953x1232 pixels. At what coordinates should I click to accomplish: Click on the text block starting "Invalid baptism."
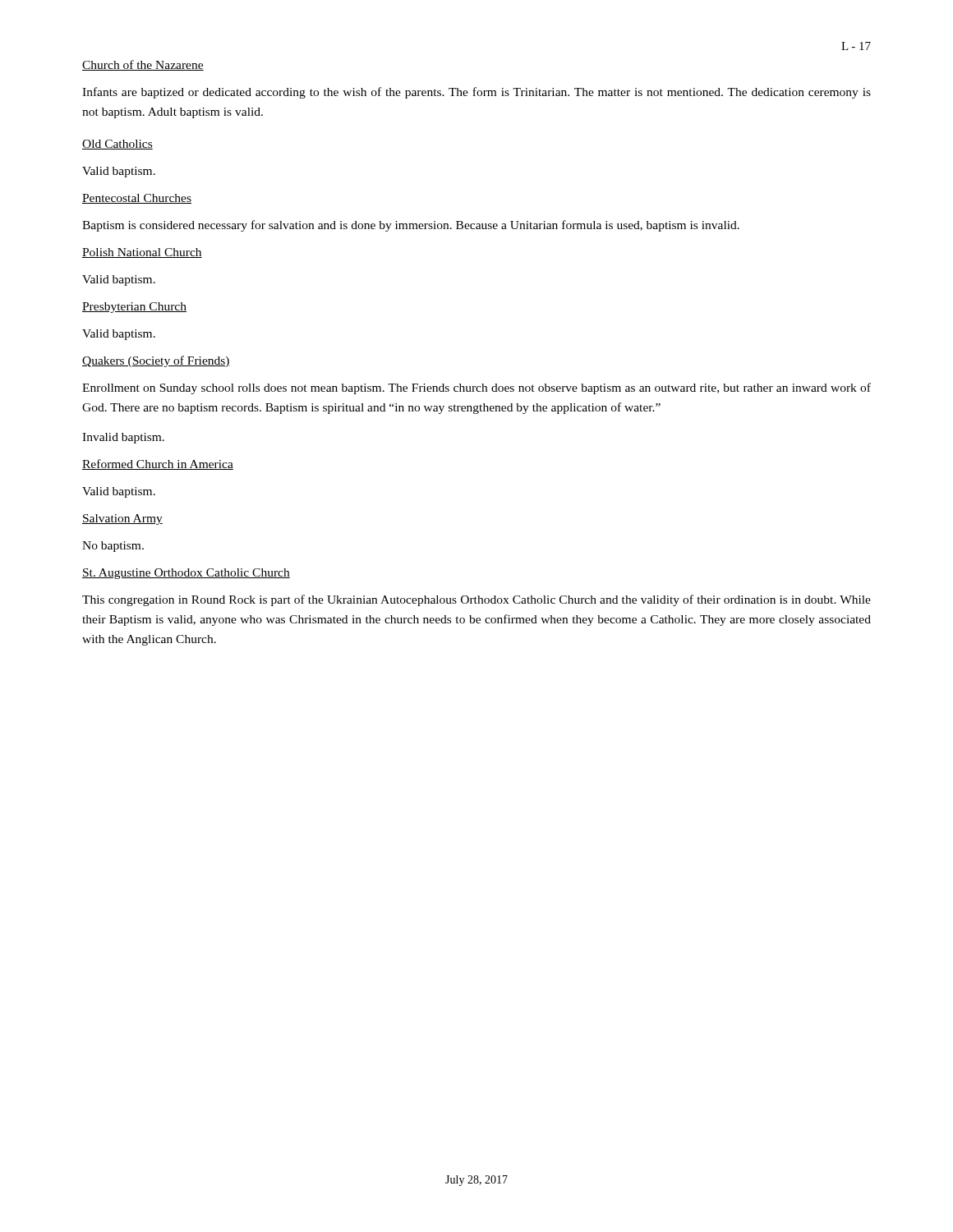124,437
